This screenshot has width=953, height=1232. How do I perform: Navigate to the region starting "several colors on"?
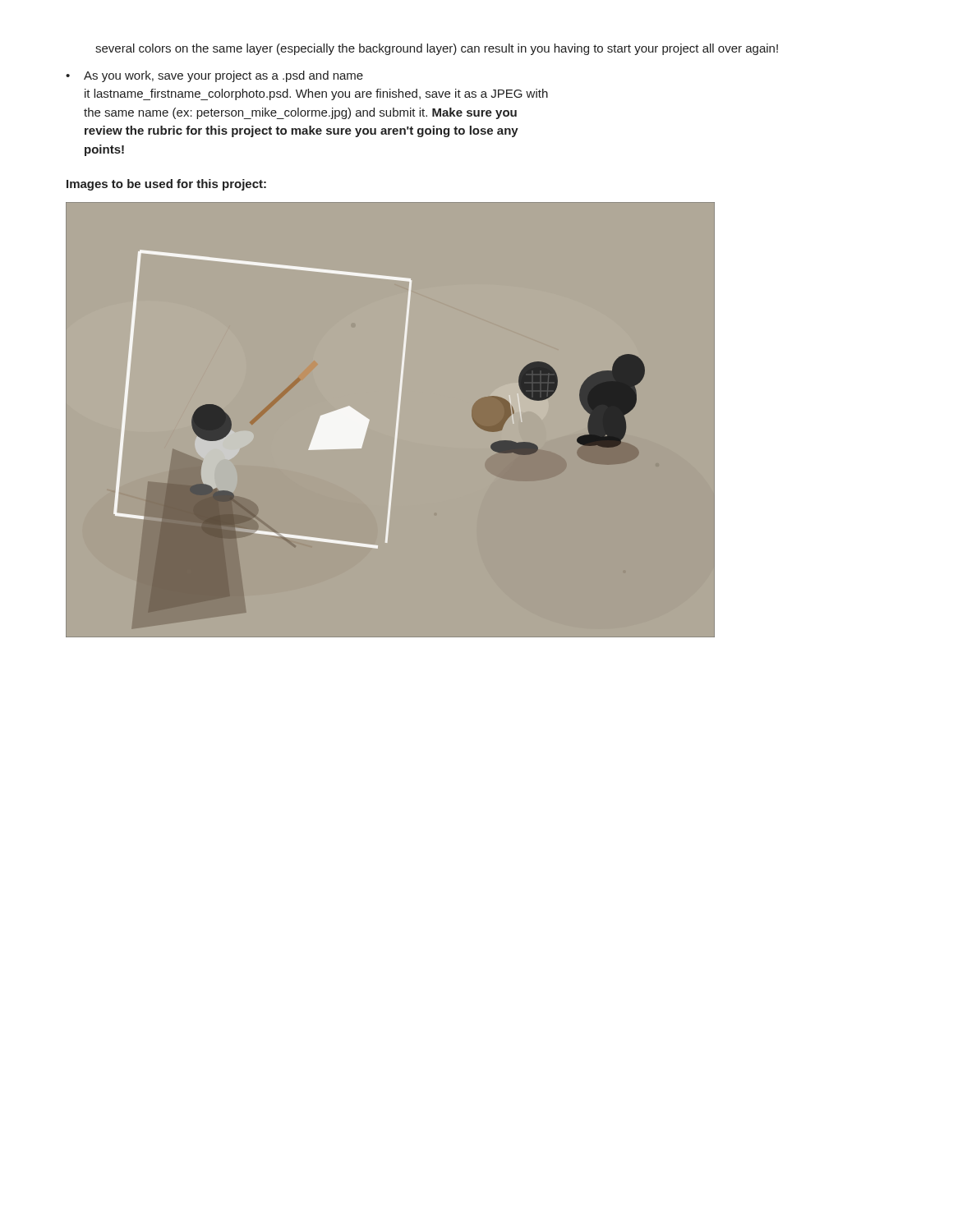click(x=437, y=48)
